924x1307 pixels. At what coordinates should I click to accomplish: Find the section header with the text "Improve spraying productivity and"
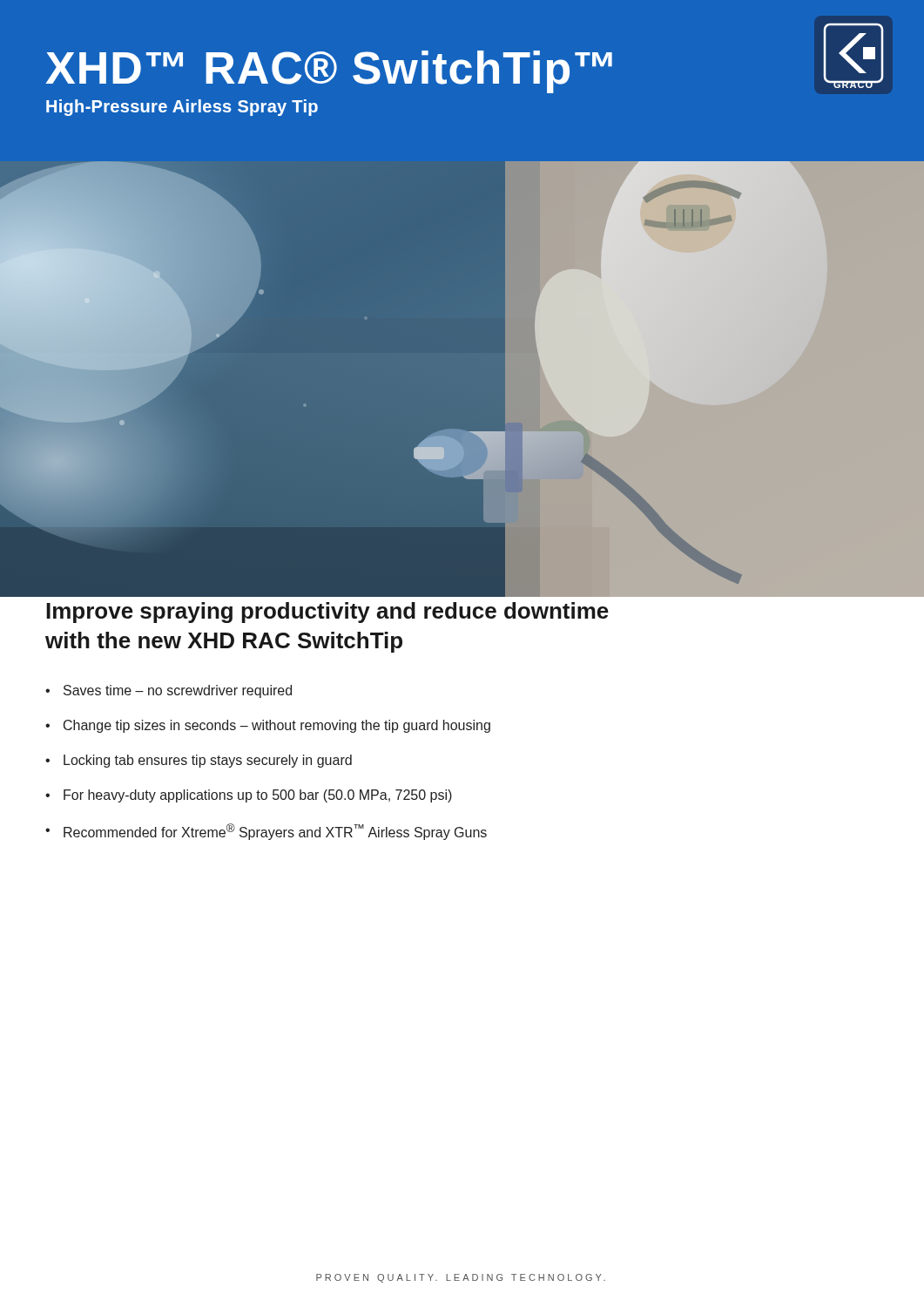tap(327, 626)
